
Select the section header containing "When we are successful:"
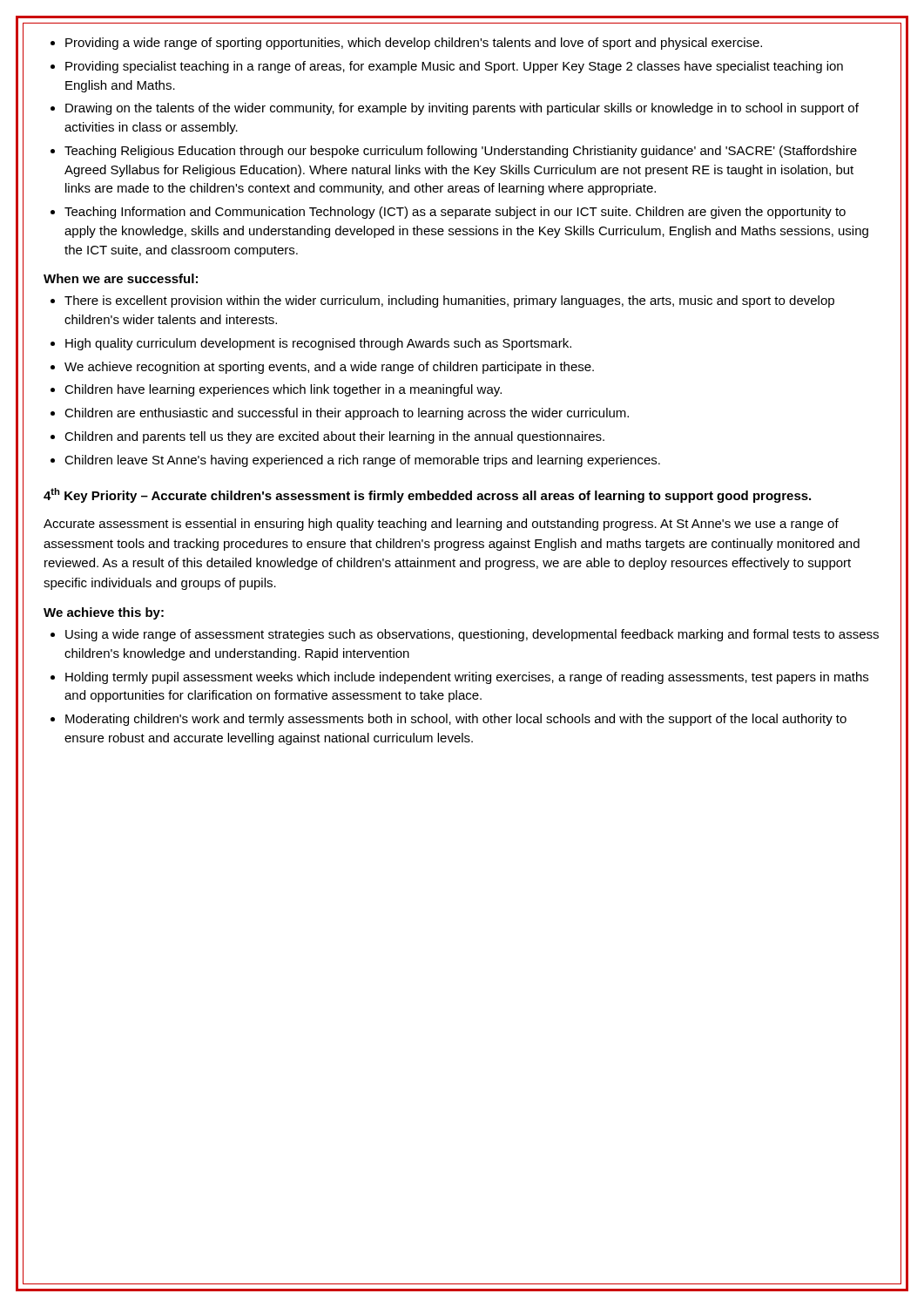tap(121, 278)
